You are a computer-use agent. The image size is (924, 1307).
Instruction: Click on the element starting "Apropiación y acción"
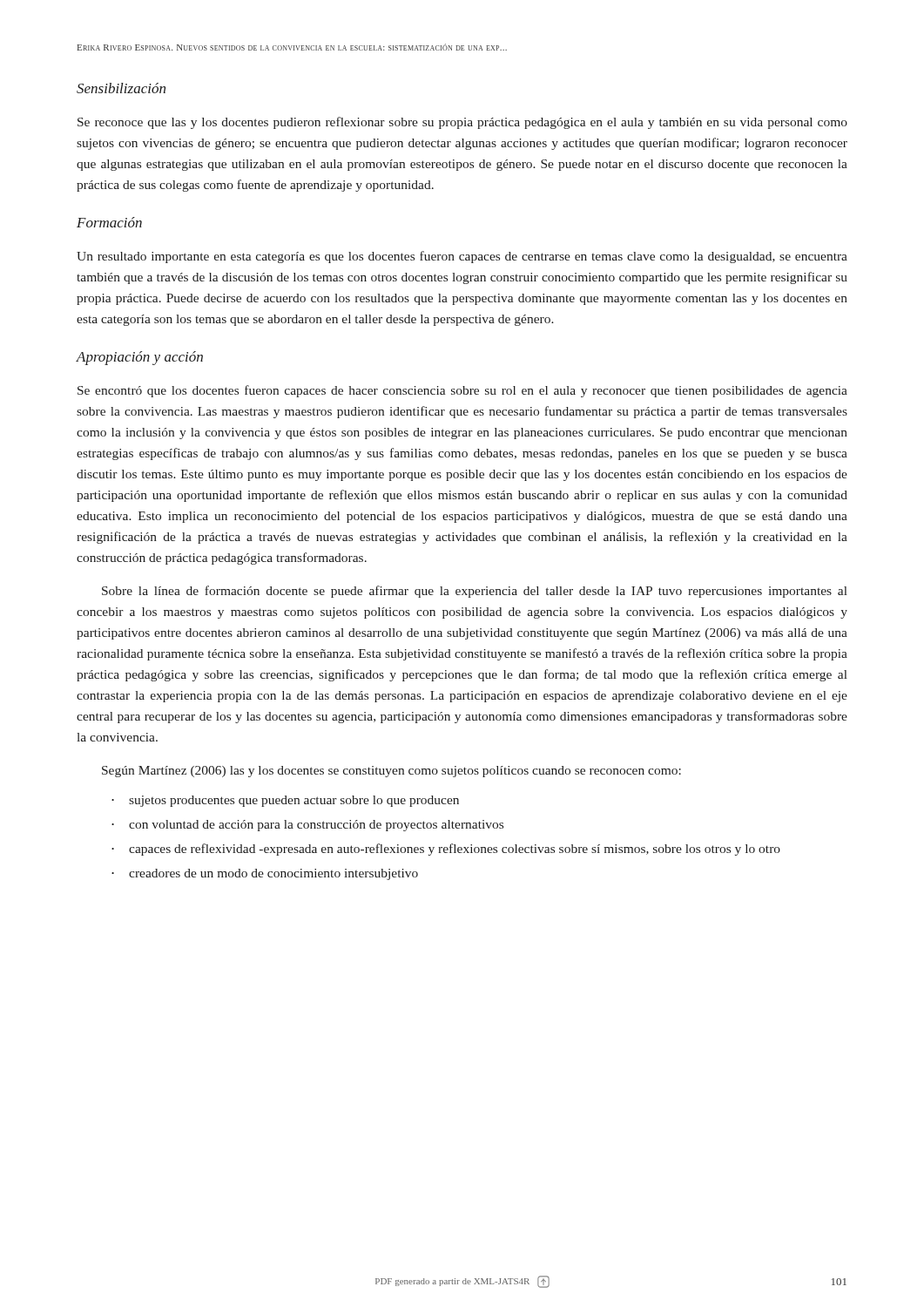(140, 357)
